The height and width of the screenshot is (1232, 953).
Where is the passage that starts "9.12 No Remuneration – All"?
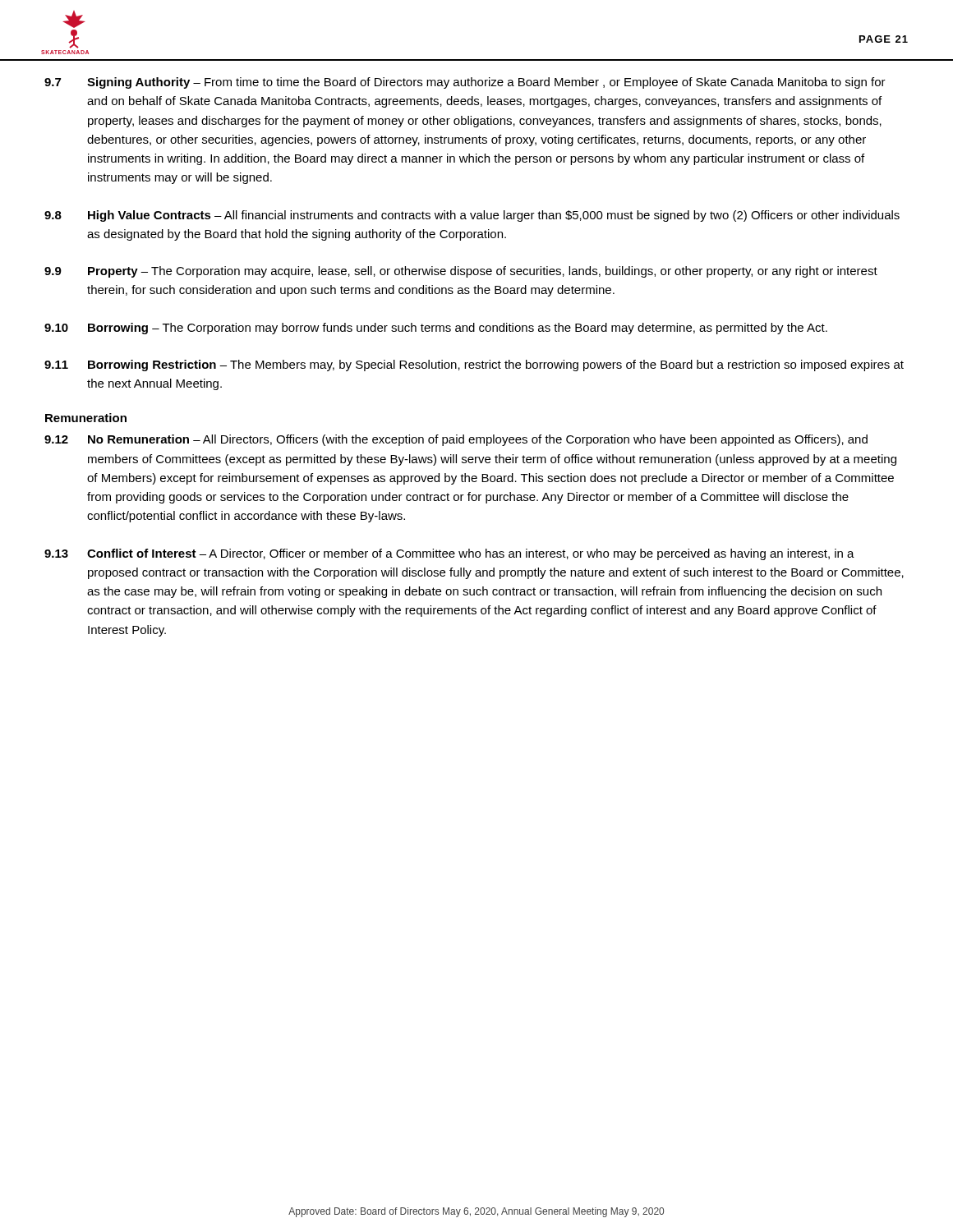coord(476,477)
